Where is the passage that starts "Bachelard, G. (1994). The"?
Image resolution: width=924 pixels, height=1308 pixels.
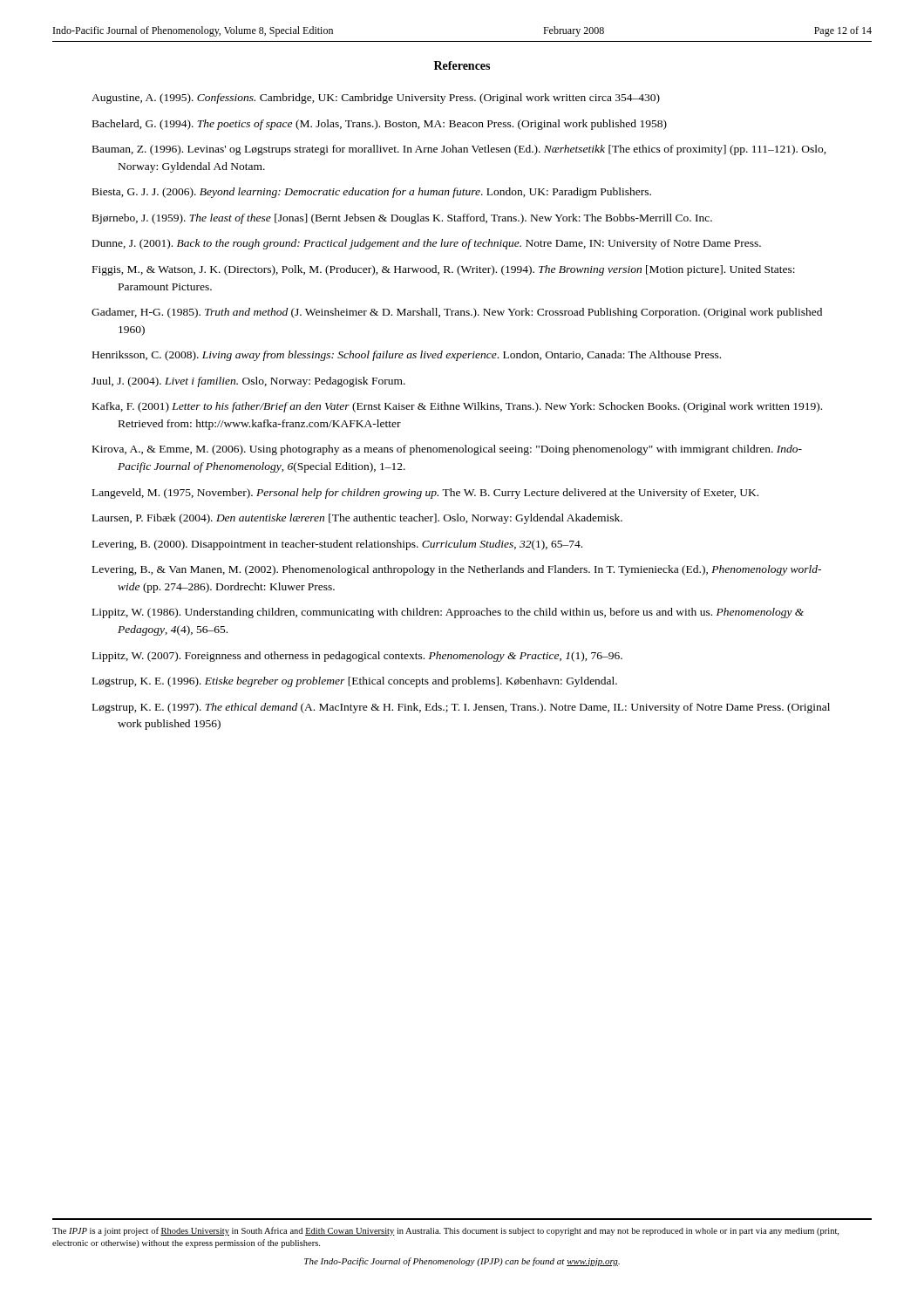pyautogui.click(x=379, y=123)
